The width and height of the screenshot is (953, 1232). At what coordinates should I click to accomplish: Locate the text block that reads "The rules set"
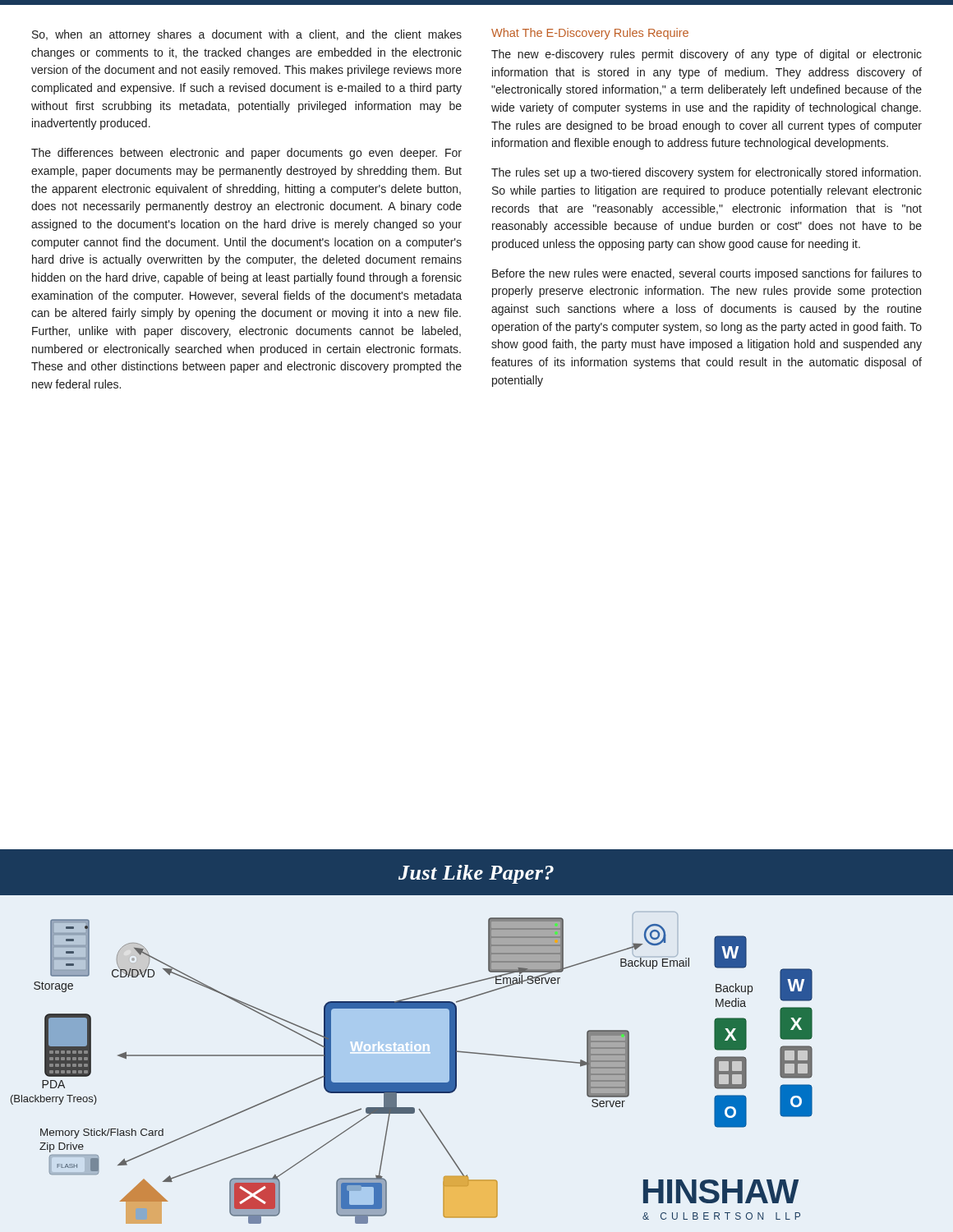(707, 208)
